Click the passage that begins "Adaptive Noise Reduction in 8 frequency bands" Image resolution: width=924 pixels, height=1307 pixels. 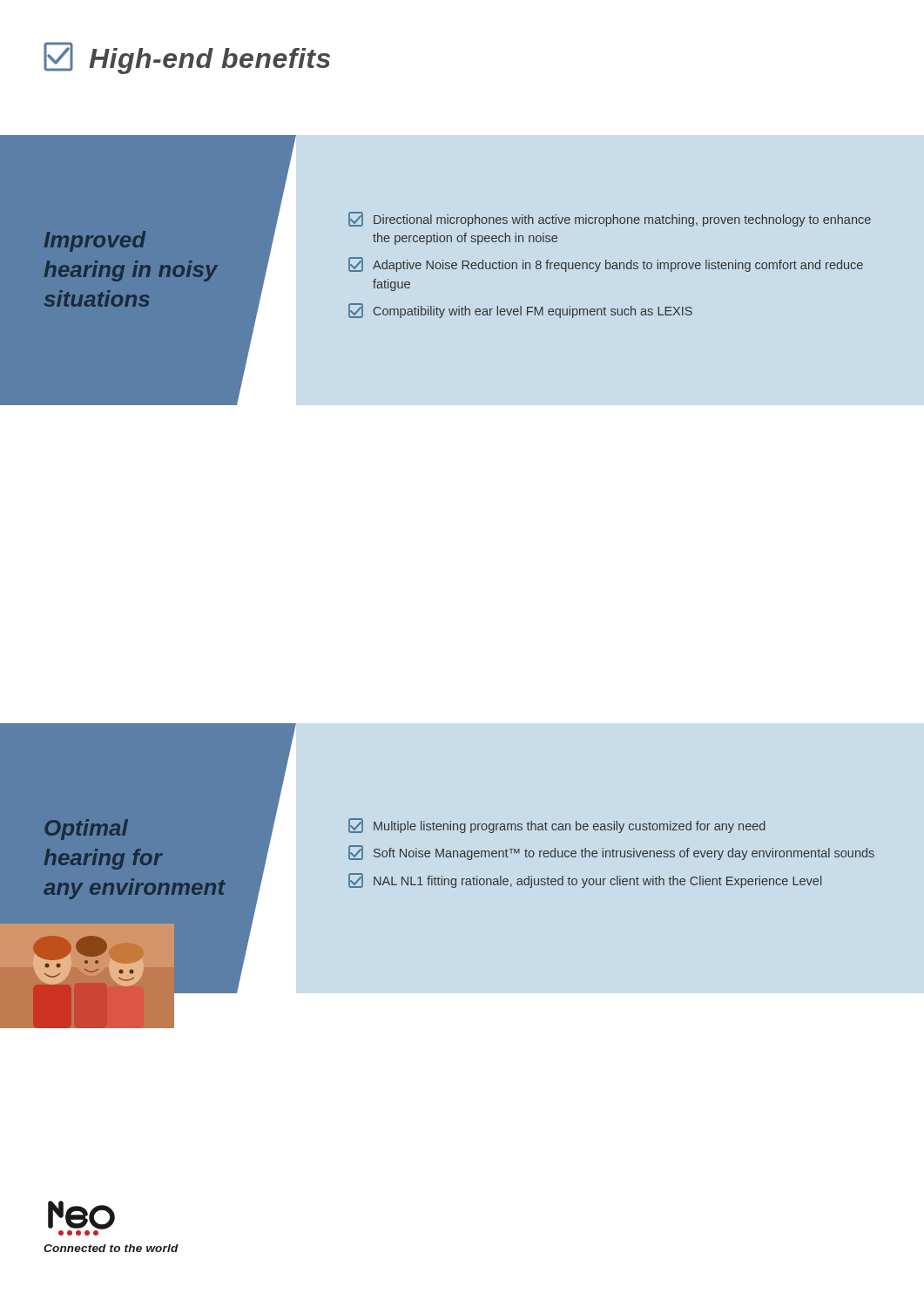pos(614,275)
